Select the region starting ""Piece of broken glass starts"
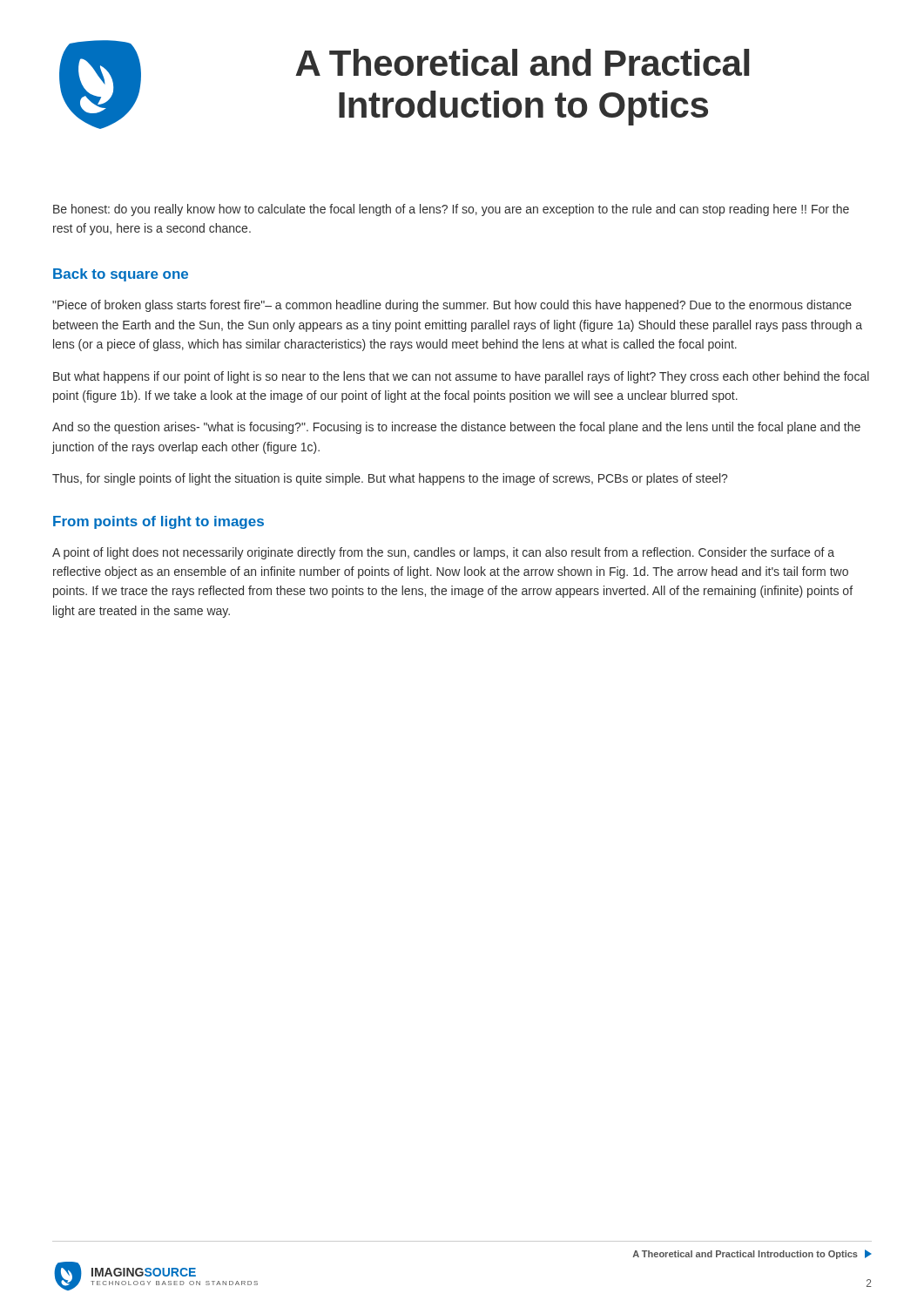This screenshot has height=1307, width=924. click(457, 325)
